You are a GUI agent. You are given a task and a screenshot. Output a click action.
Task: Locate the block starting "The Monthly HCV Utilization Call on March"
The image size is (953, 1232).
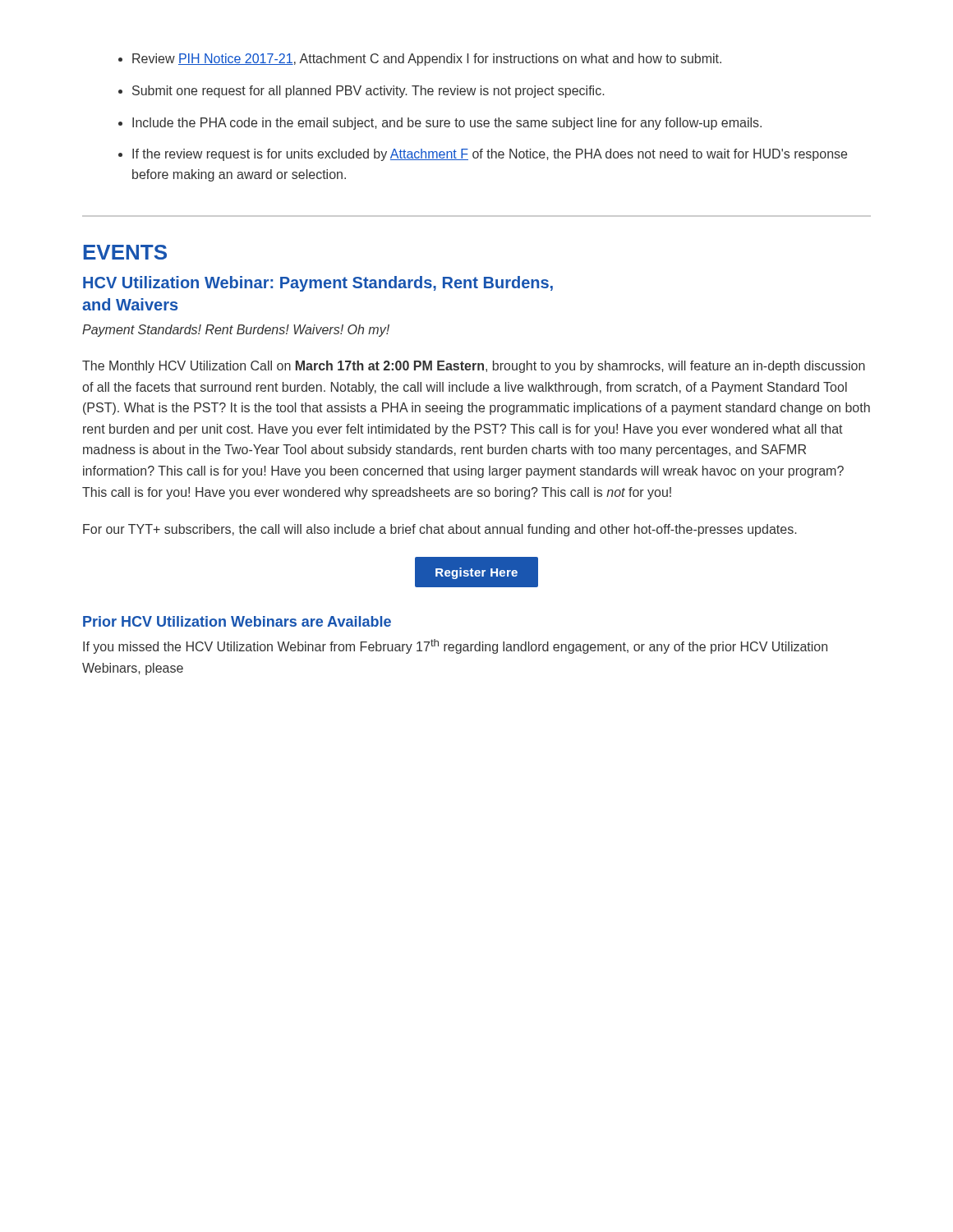[476, 429]
